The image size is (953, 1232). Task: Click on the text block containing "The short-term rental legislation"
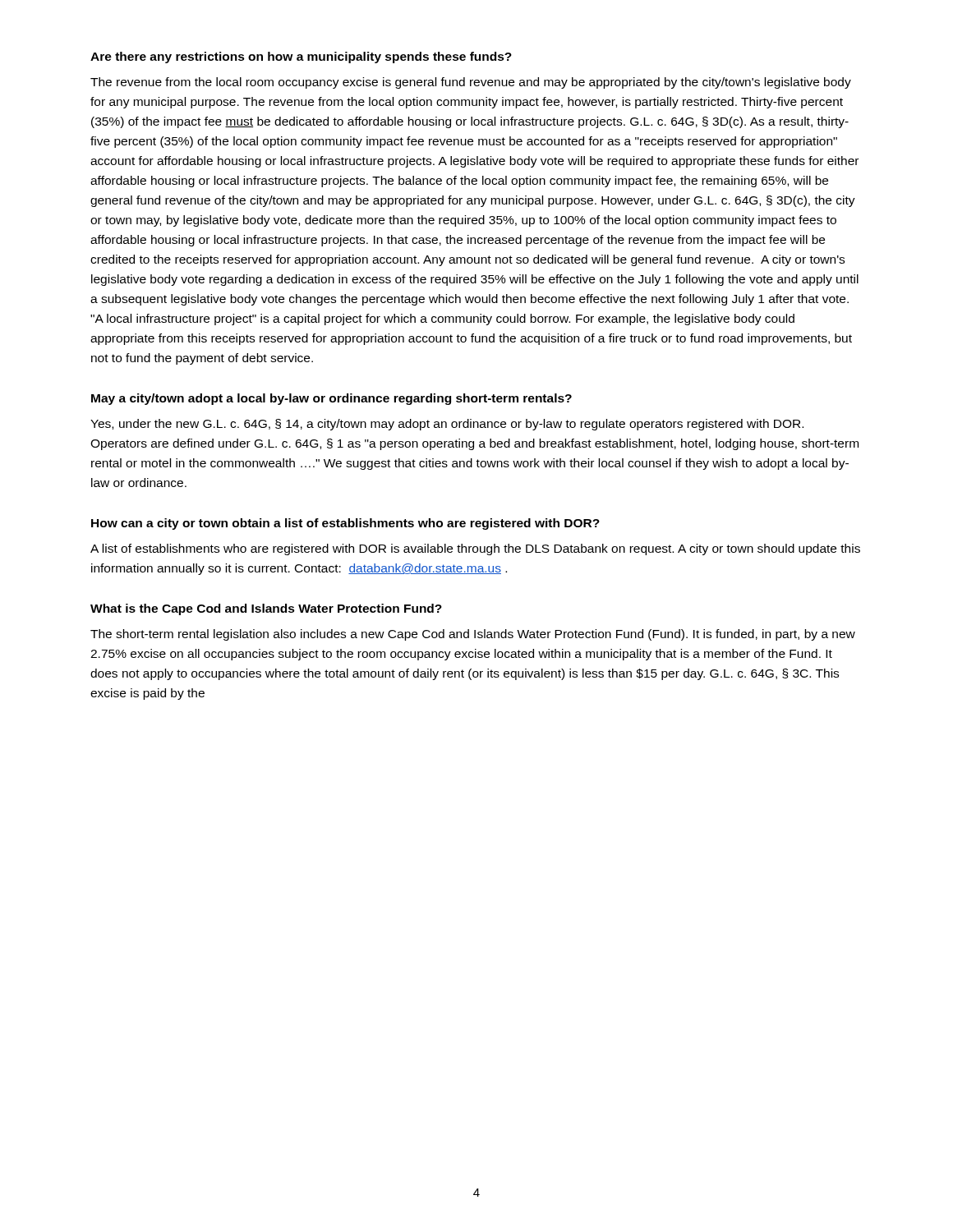(x=473, y=663)
